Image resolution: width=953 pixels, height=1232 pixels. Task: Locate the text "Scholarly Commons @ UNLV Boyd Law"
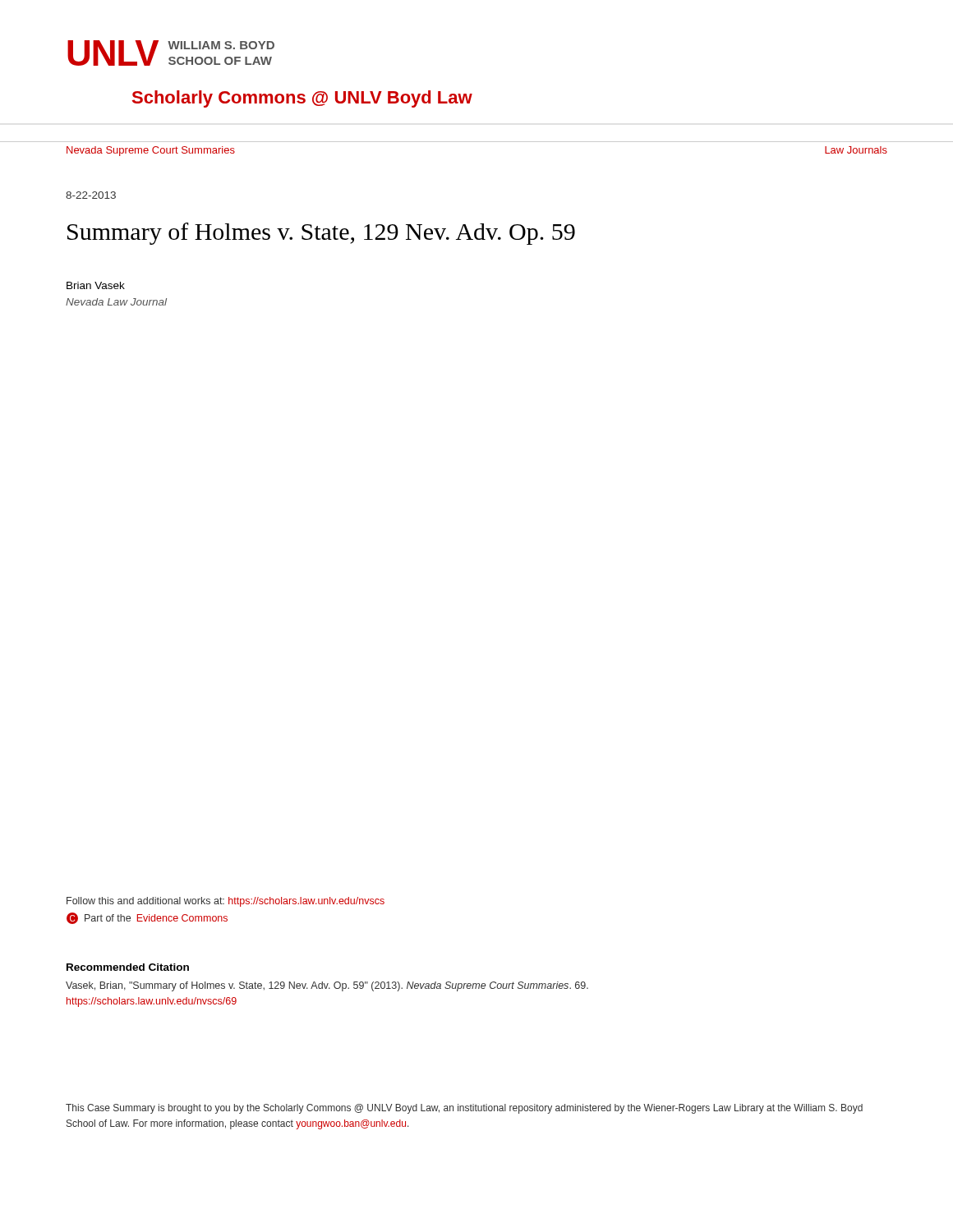[302, 99]
